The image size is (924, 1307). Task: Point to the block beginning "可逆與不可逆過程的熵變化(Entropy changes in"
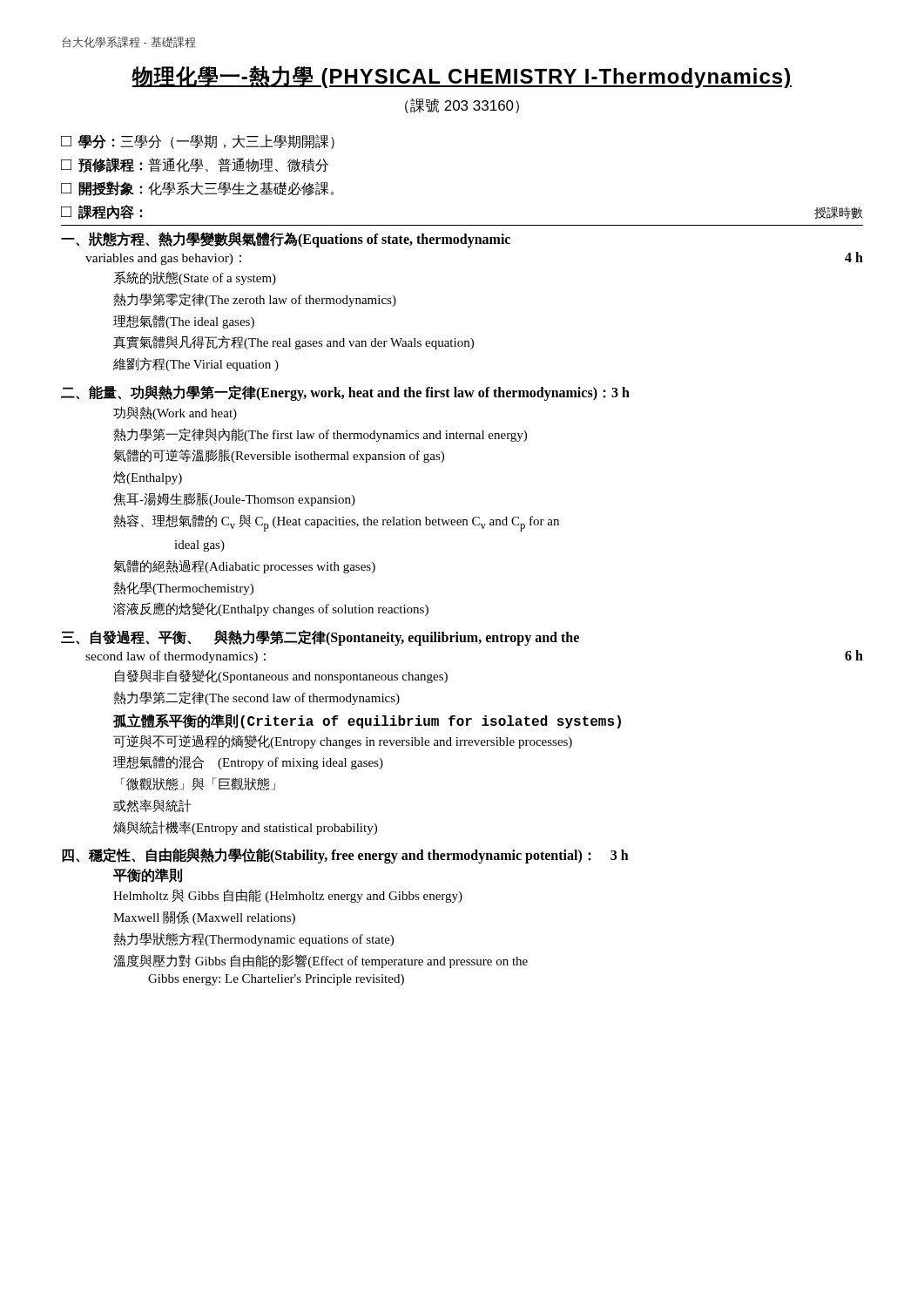click(343, 741)
